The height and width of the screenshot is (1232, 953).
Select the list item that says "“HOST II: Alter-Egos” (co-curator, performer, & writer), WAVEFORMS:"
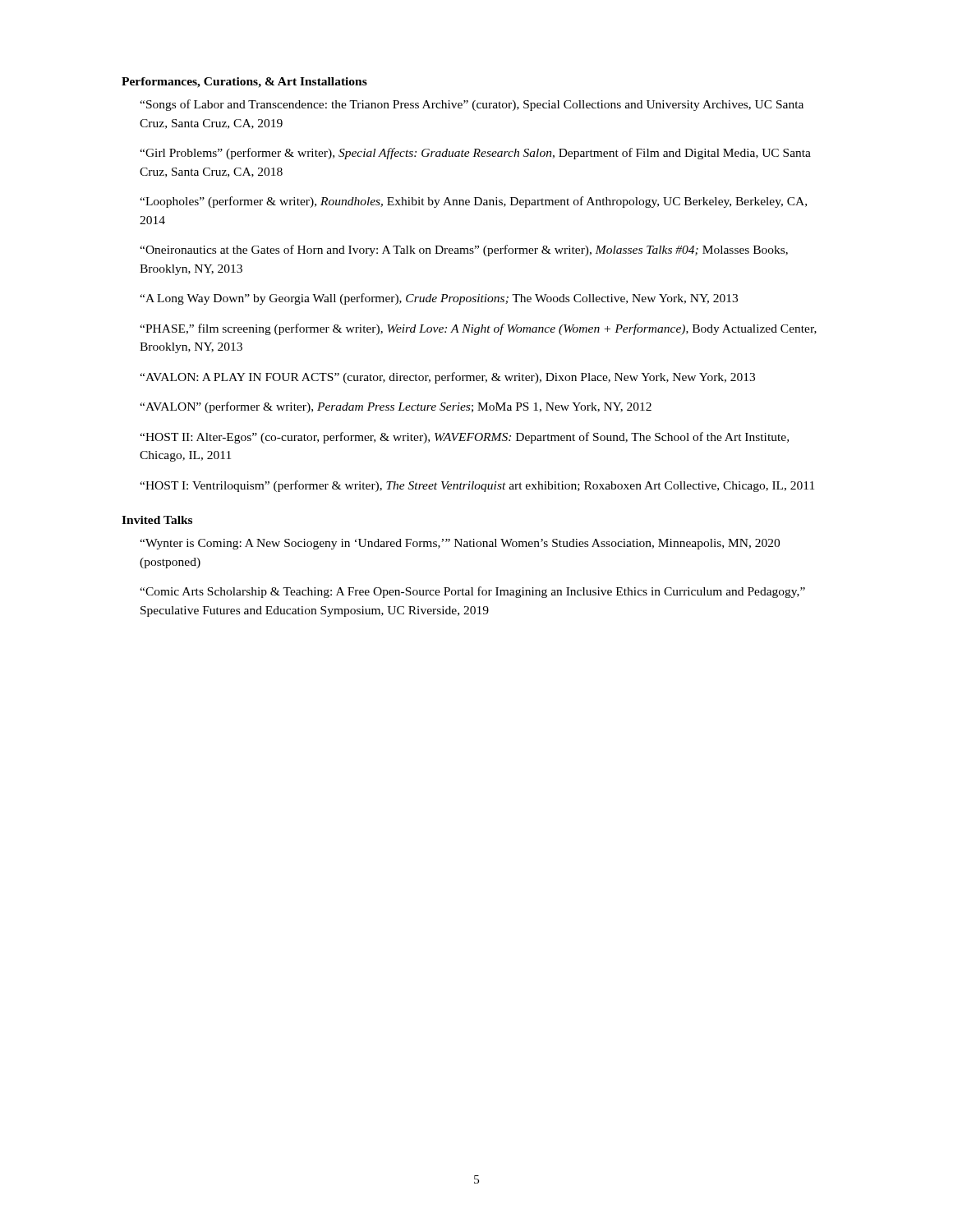(465, 445)
